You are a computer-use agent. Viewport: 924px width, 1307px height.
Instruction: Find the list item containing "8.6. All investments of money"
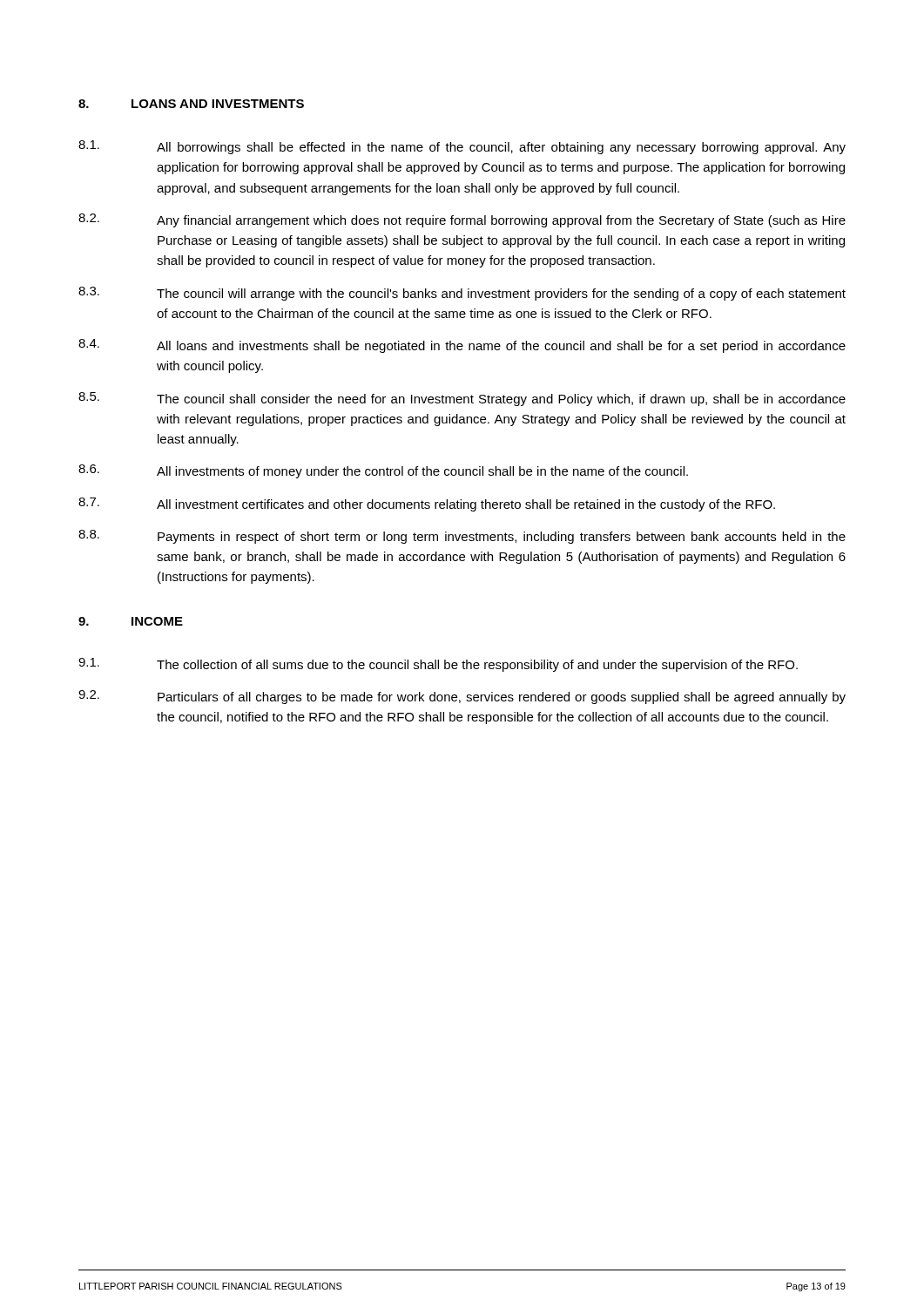[x=462, y=471]
